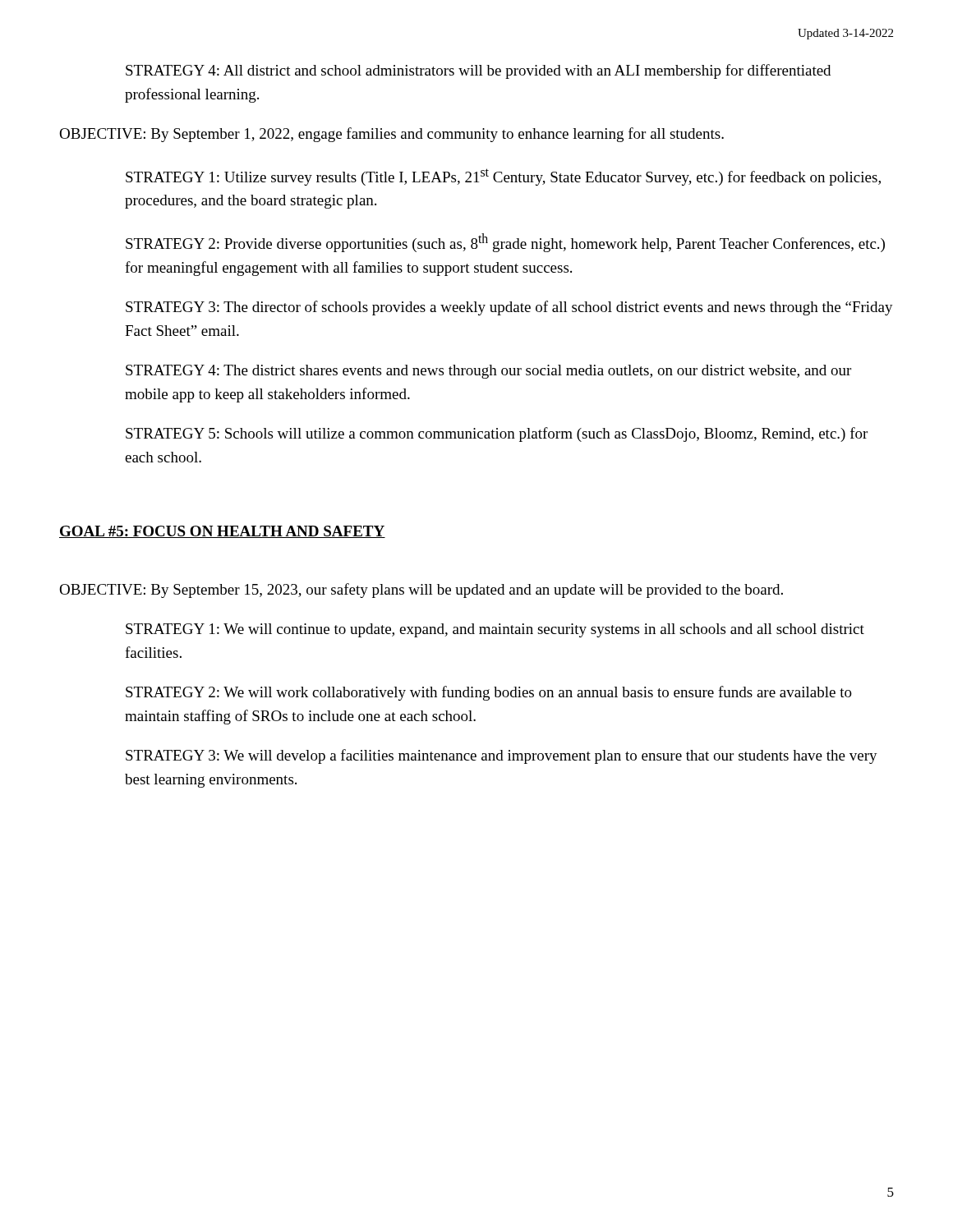The width and height of the screenshot is (953, 1232).
Task: Find the block on this page that starts "STRATEGY 4: The"
Action: [x=488, y=382]
